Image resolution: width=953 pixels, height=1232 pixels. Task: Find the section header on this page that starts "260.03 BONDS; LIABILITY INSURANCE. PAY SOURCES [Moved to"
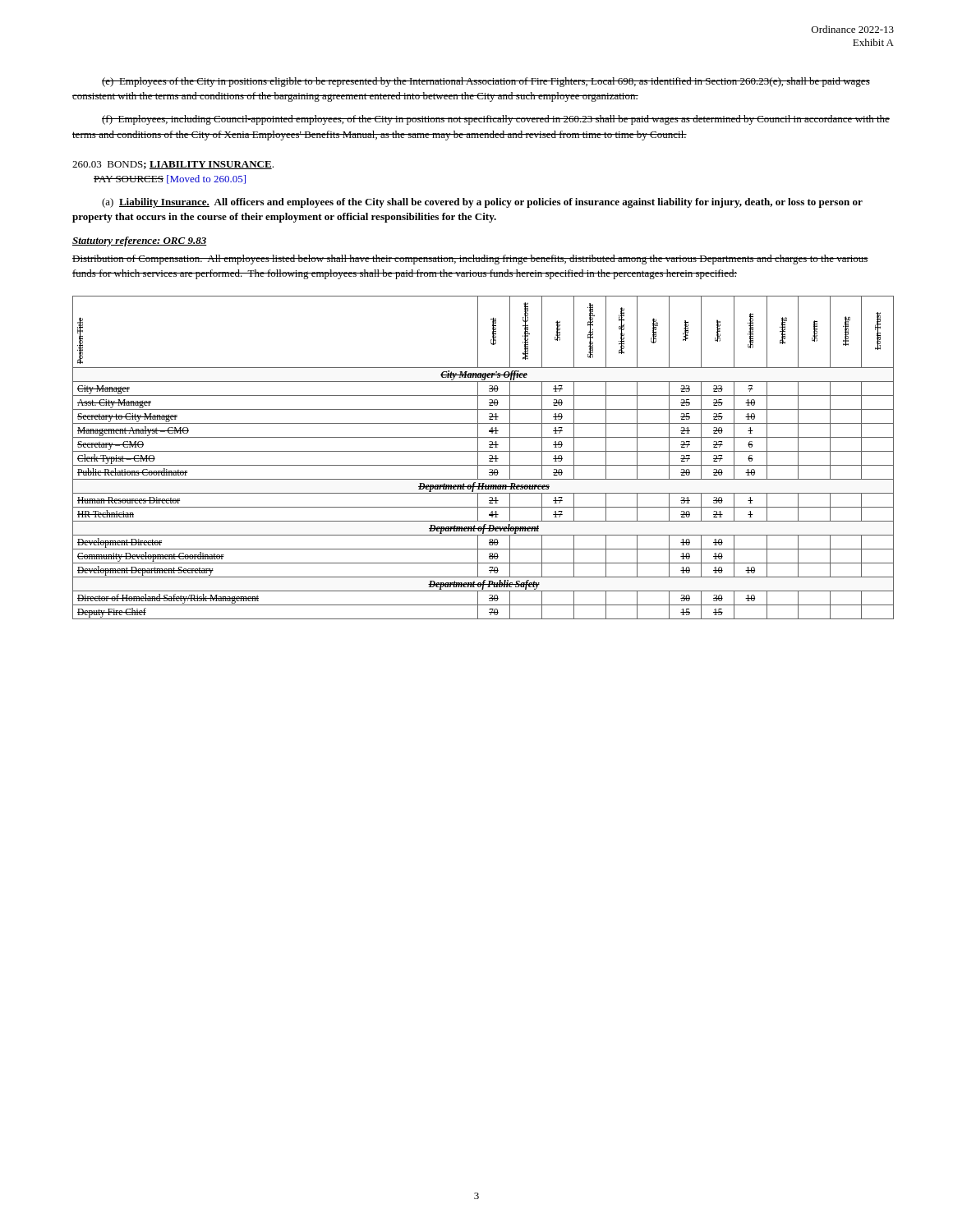[173, 165]
